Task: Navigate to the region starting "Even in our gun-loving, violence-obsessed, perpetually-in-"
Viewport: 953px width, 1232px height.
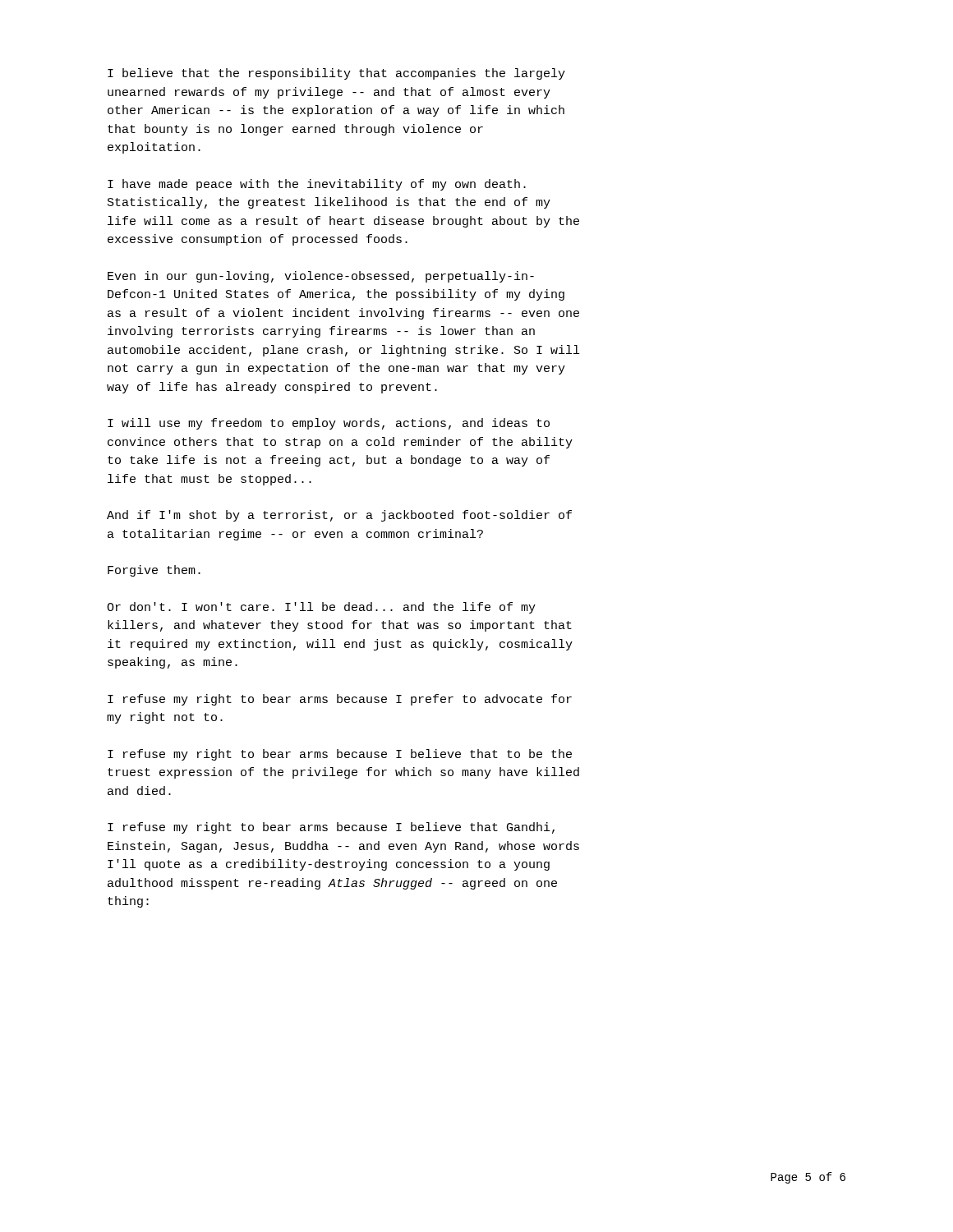Action: (x=343, y=332)
